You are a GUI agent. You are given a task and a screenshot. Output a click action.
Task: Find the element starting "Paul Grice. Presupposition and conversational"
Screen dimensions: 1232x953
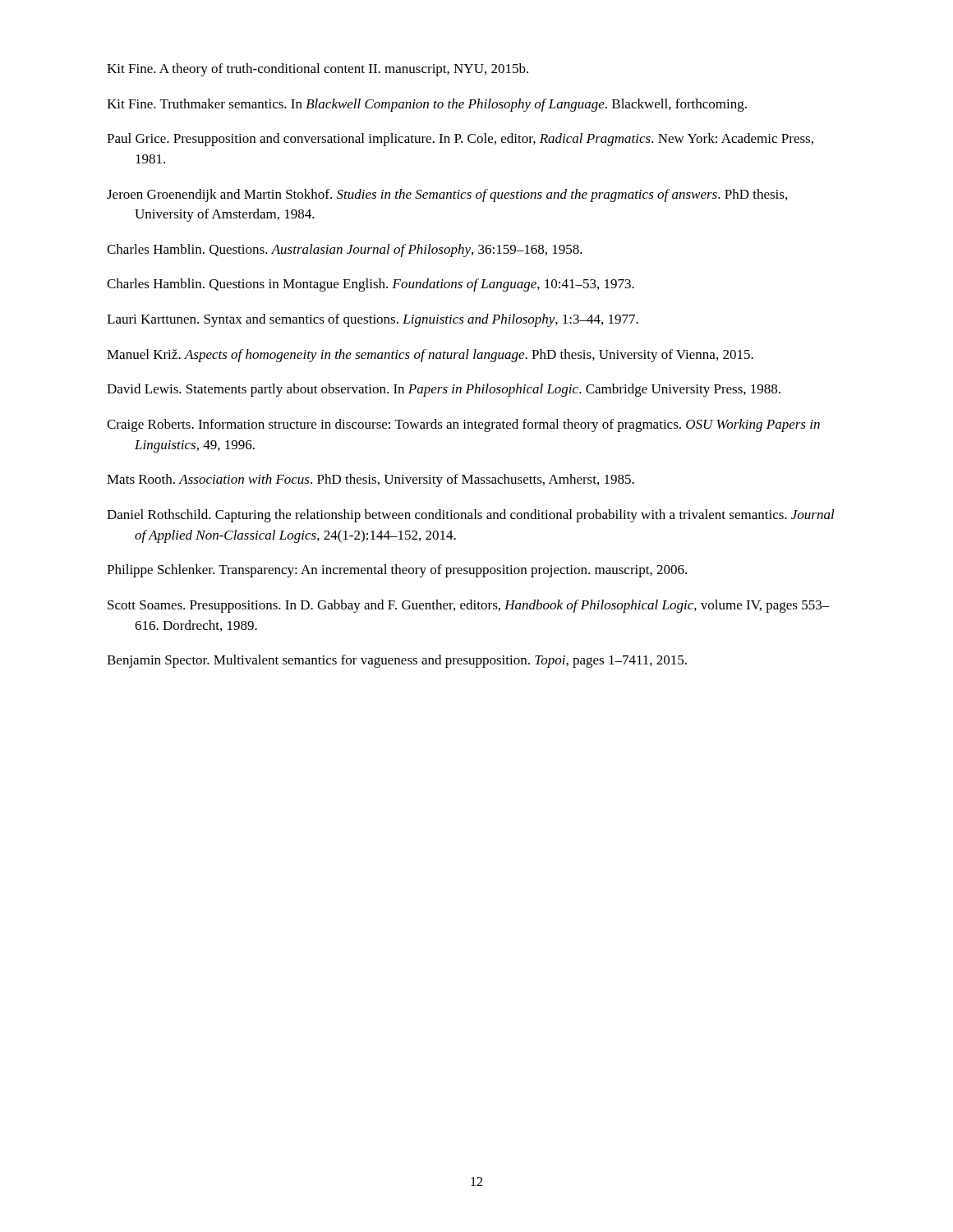[x=460, y=149]
